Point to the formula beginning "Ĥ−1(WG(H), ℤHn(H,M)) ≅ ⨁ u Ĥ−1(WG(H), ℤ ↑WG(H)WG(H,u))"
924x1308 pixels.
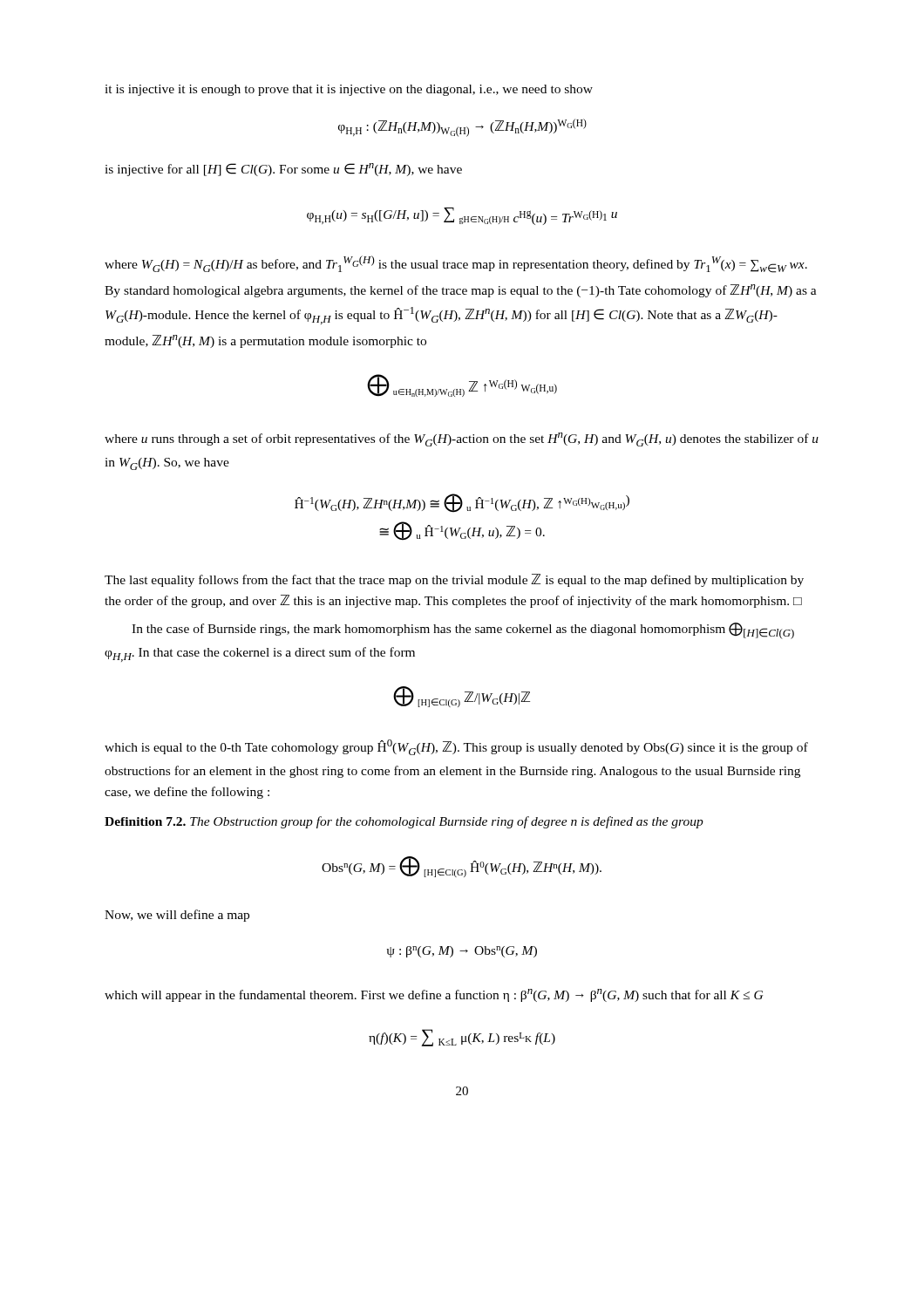(x=462, y=519)
